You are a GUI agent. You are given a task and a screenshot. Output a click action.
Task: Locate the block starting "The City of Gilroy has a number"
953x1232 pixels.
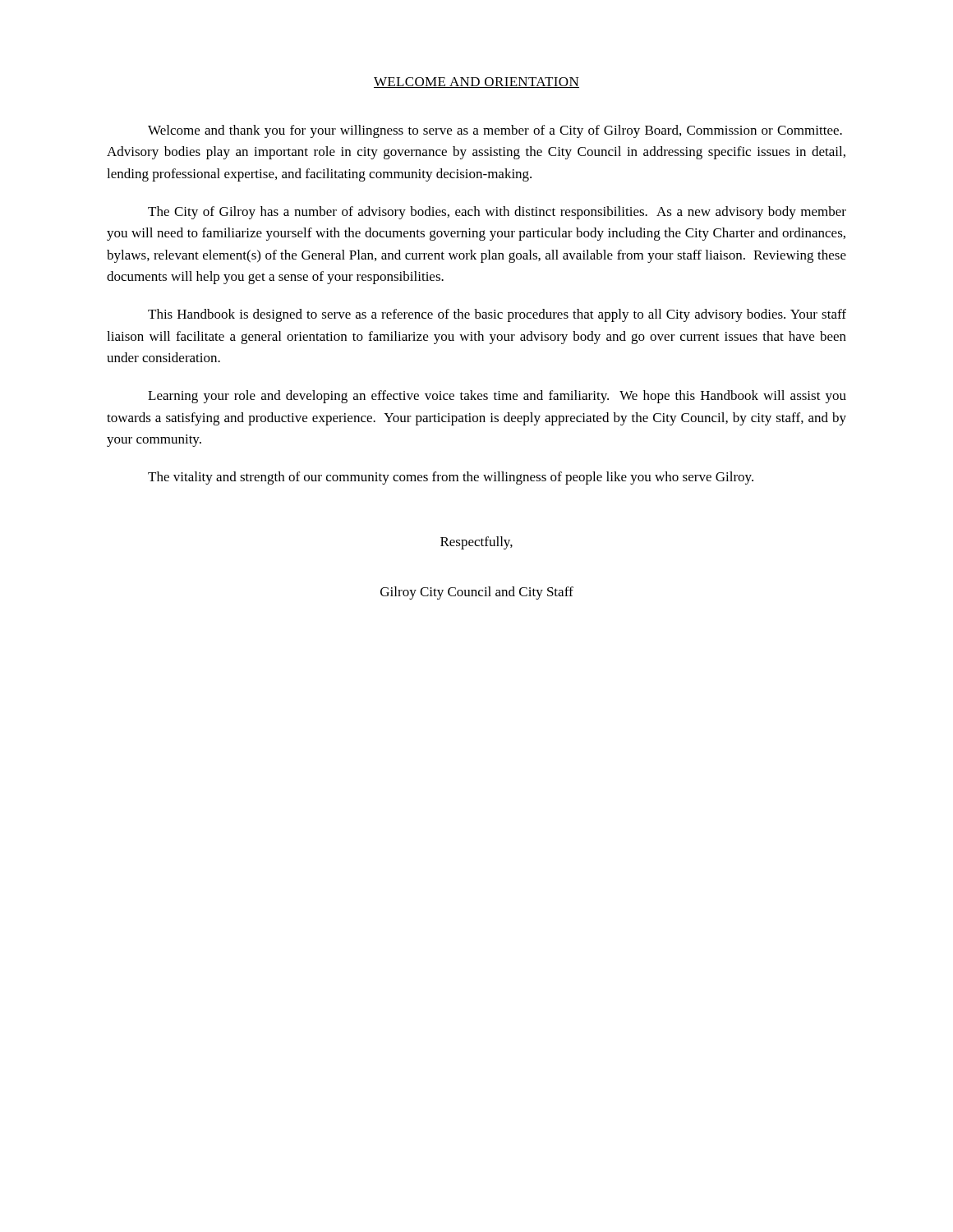[476, 244]
